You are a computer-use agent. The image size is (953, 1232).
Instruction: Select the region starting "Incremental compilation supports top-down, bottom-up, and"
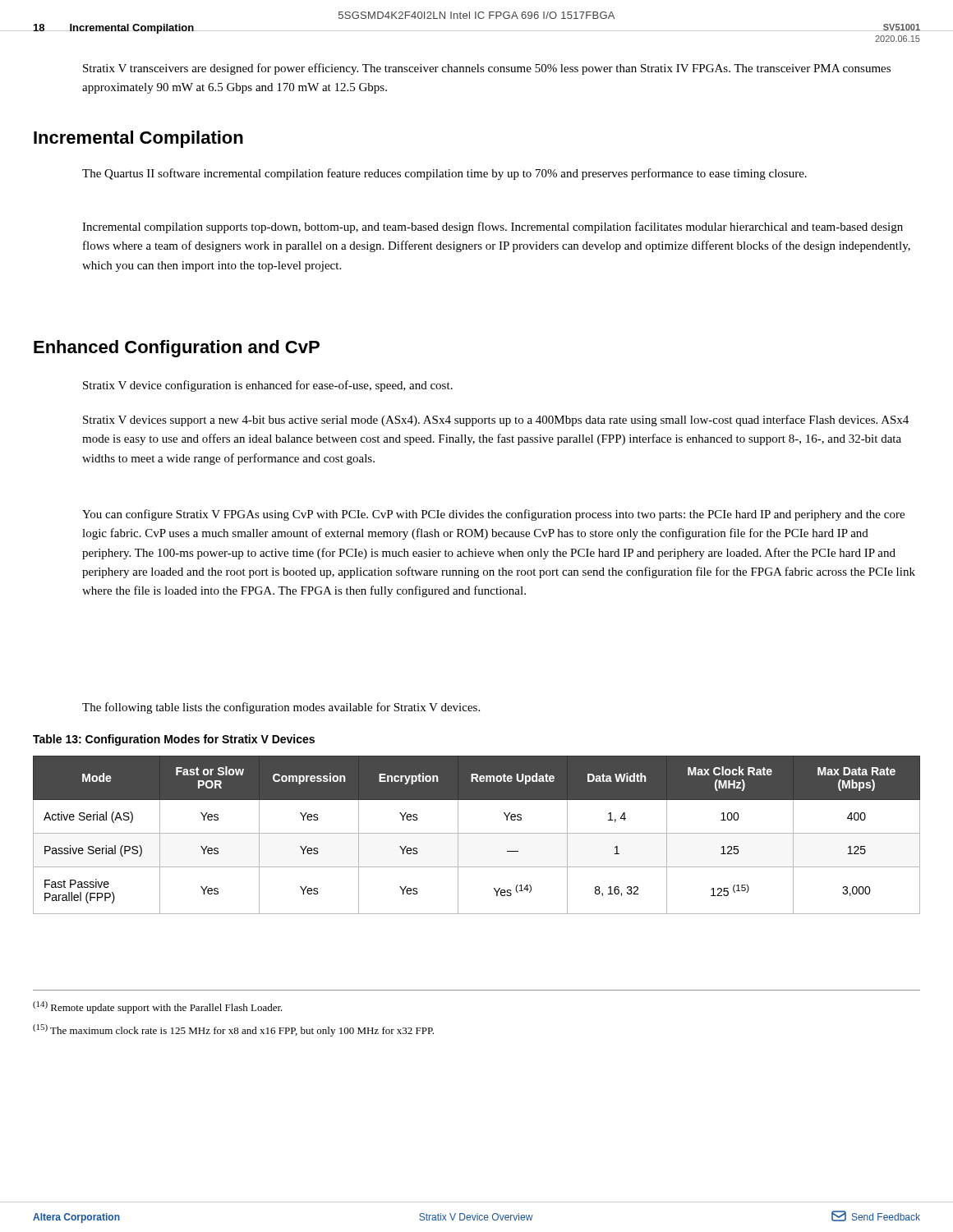point(501,246)
